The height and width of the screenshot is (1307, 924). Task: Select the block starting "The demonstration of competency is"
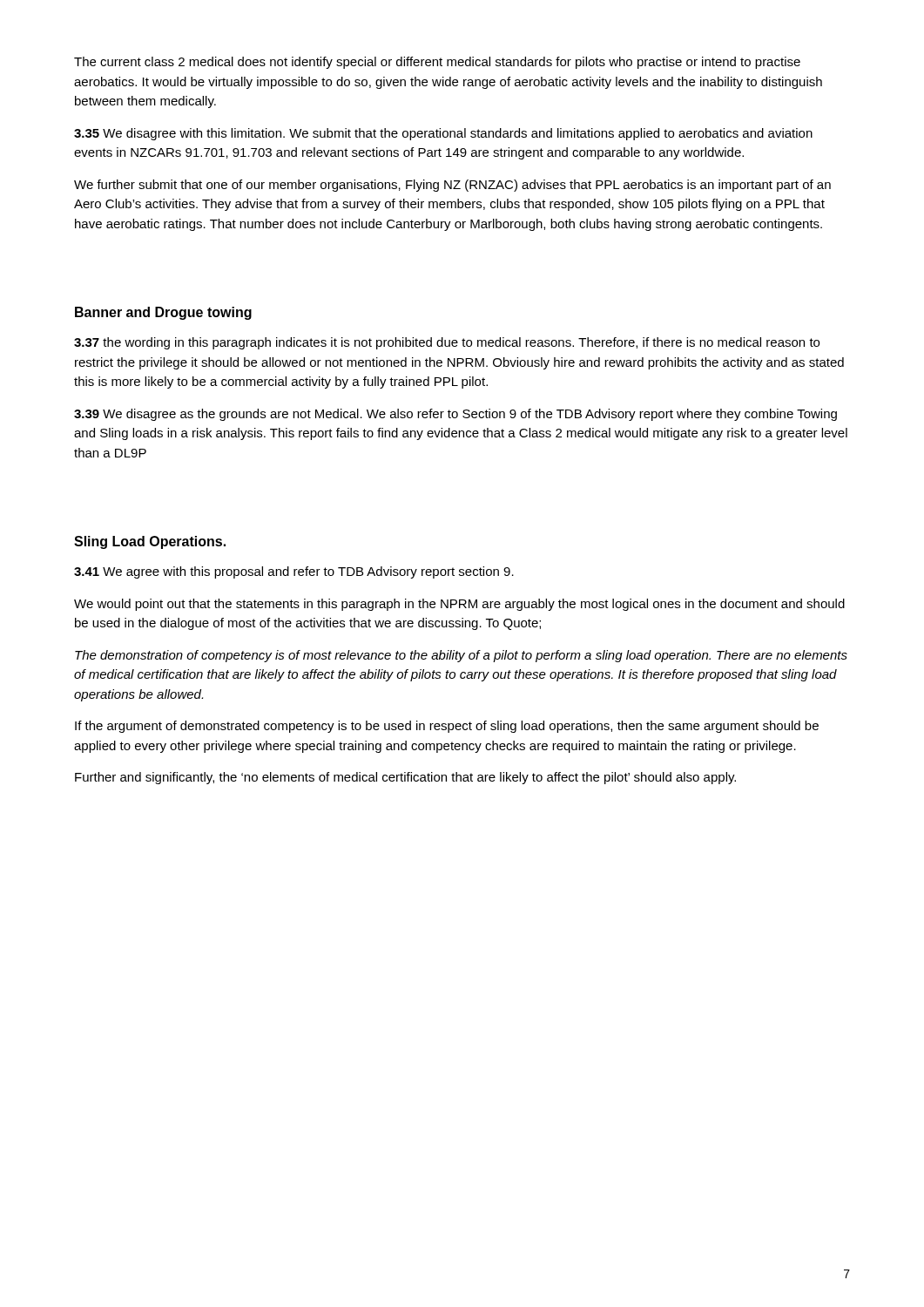pos(462,675)
